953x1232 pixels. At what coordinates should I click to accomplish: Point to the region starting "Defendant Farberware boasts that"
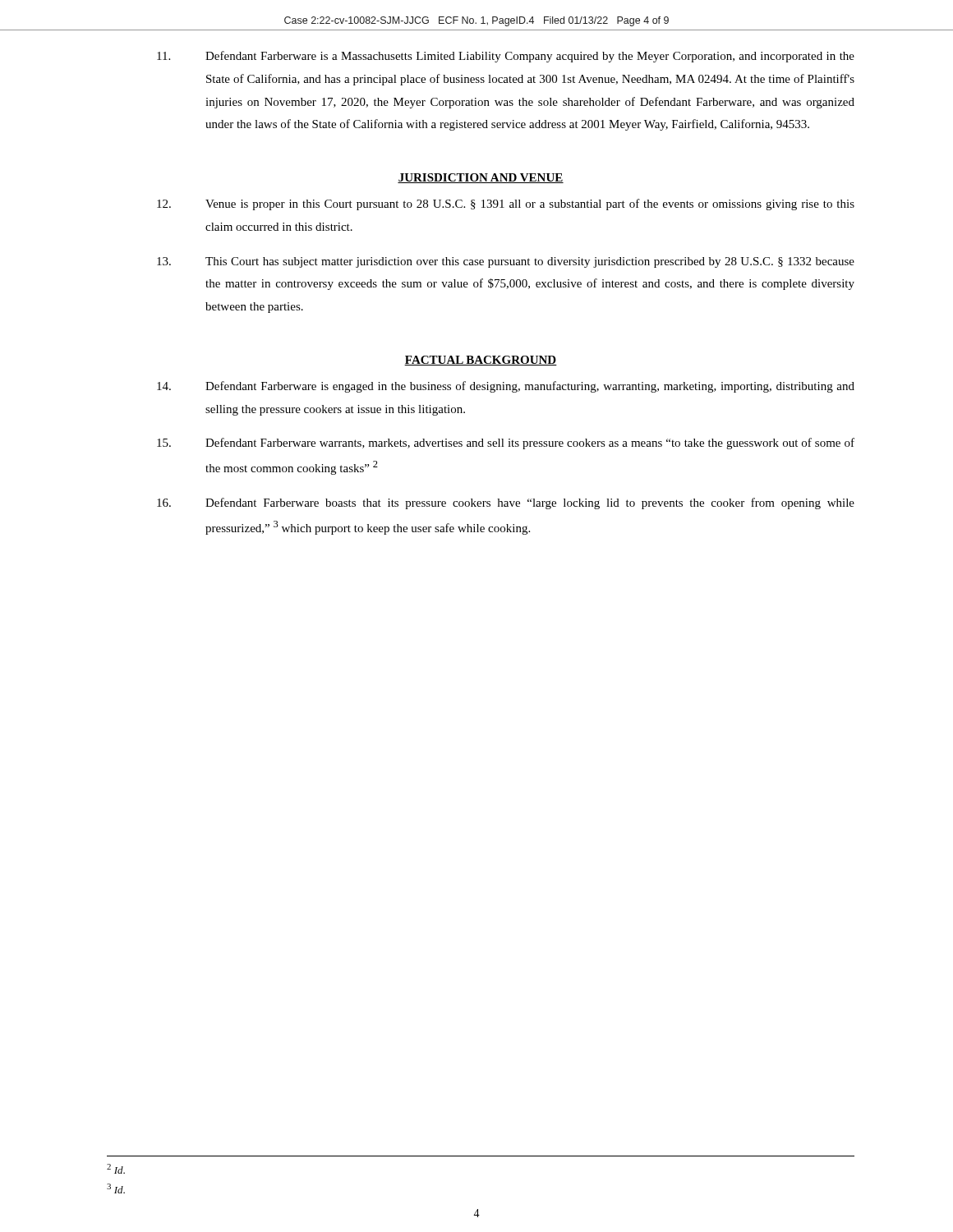coord(481,516)
